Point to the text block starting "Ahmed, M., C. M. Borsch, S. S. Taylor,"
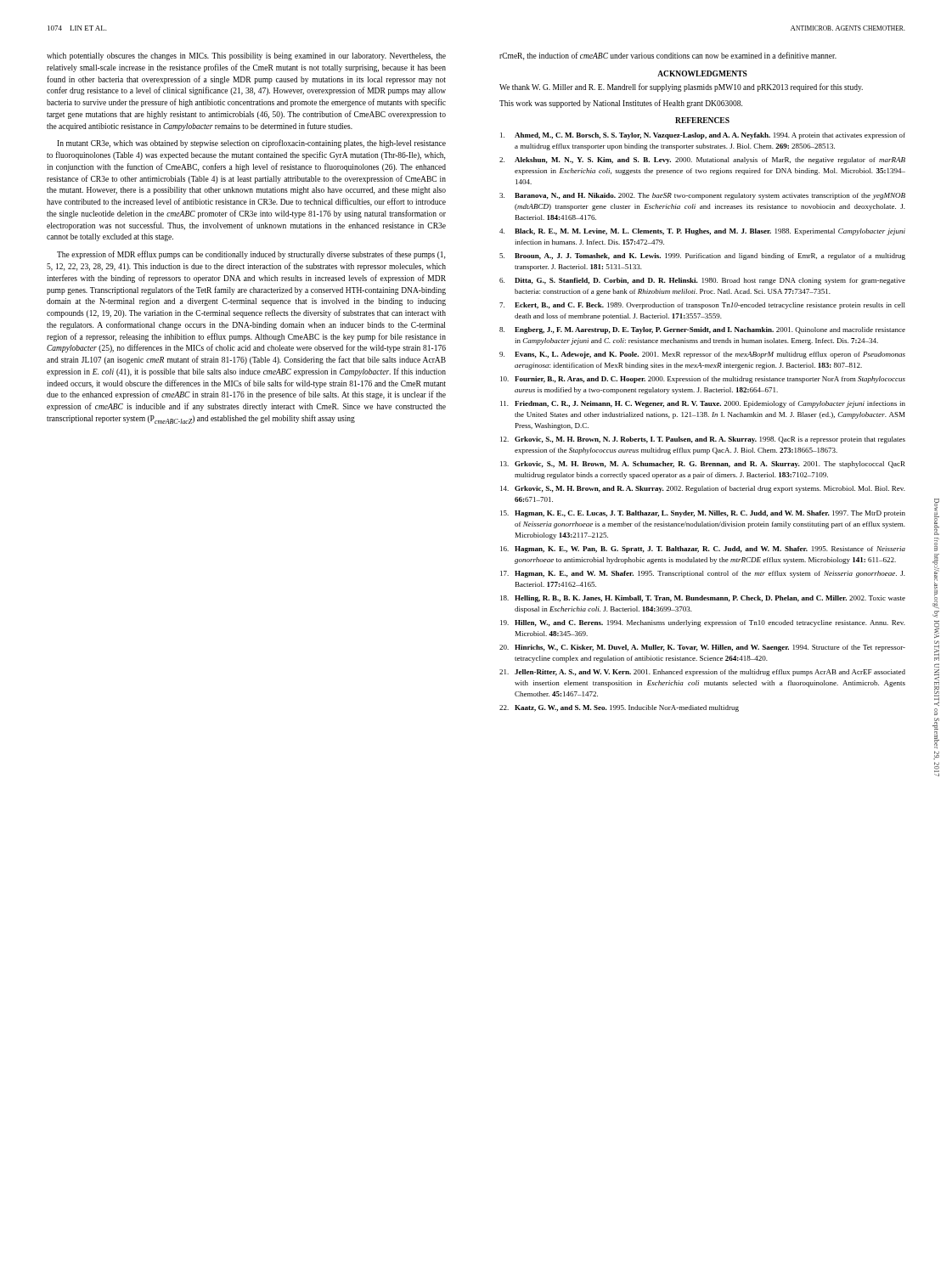The height and width of the screenshot is (1274, 952). tap(702, 141)
